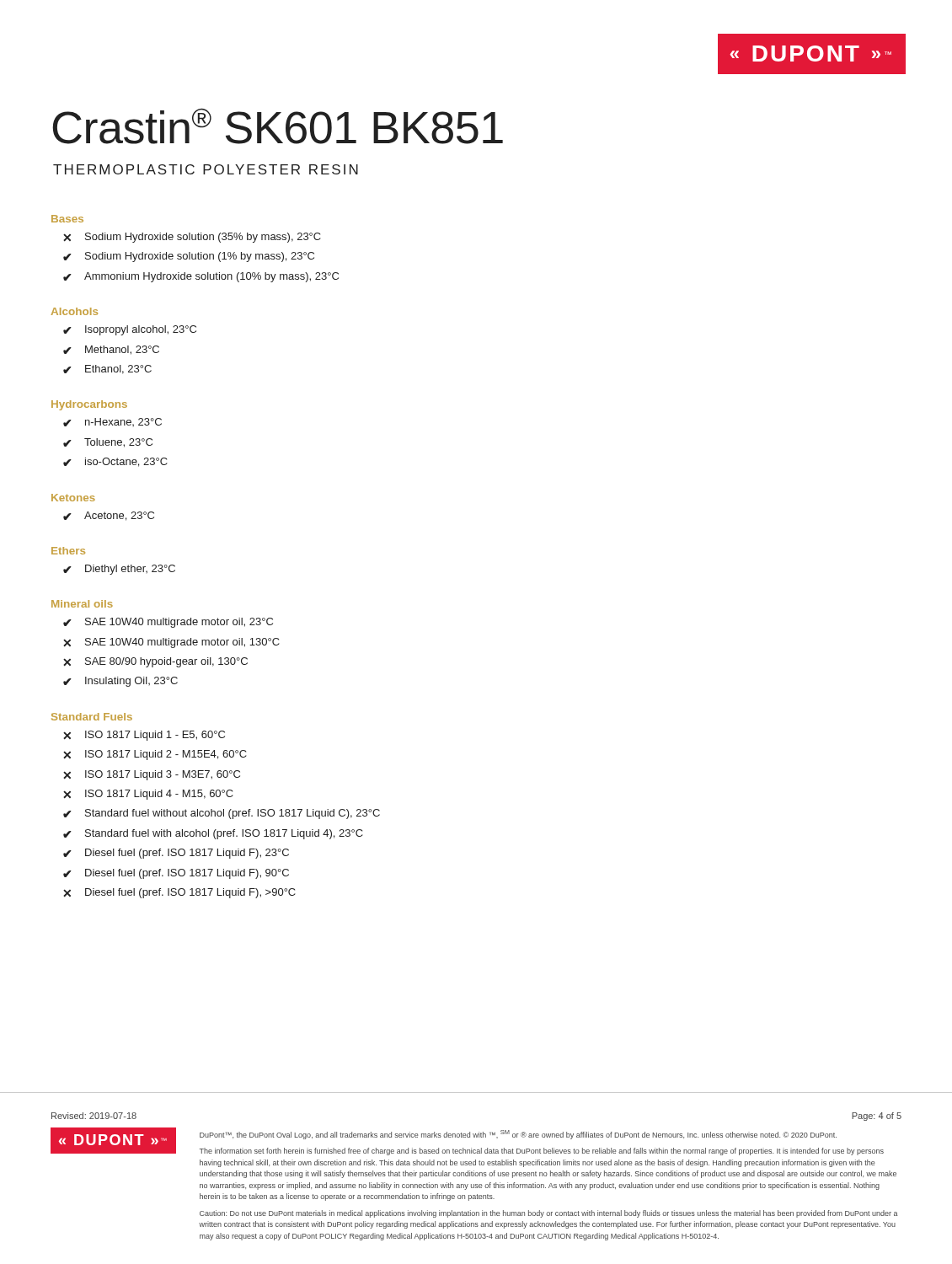
Task: Click on the block starting "✔Diethyl ether, 23°C"
Action: [119, 570]
